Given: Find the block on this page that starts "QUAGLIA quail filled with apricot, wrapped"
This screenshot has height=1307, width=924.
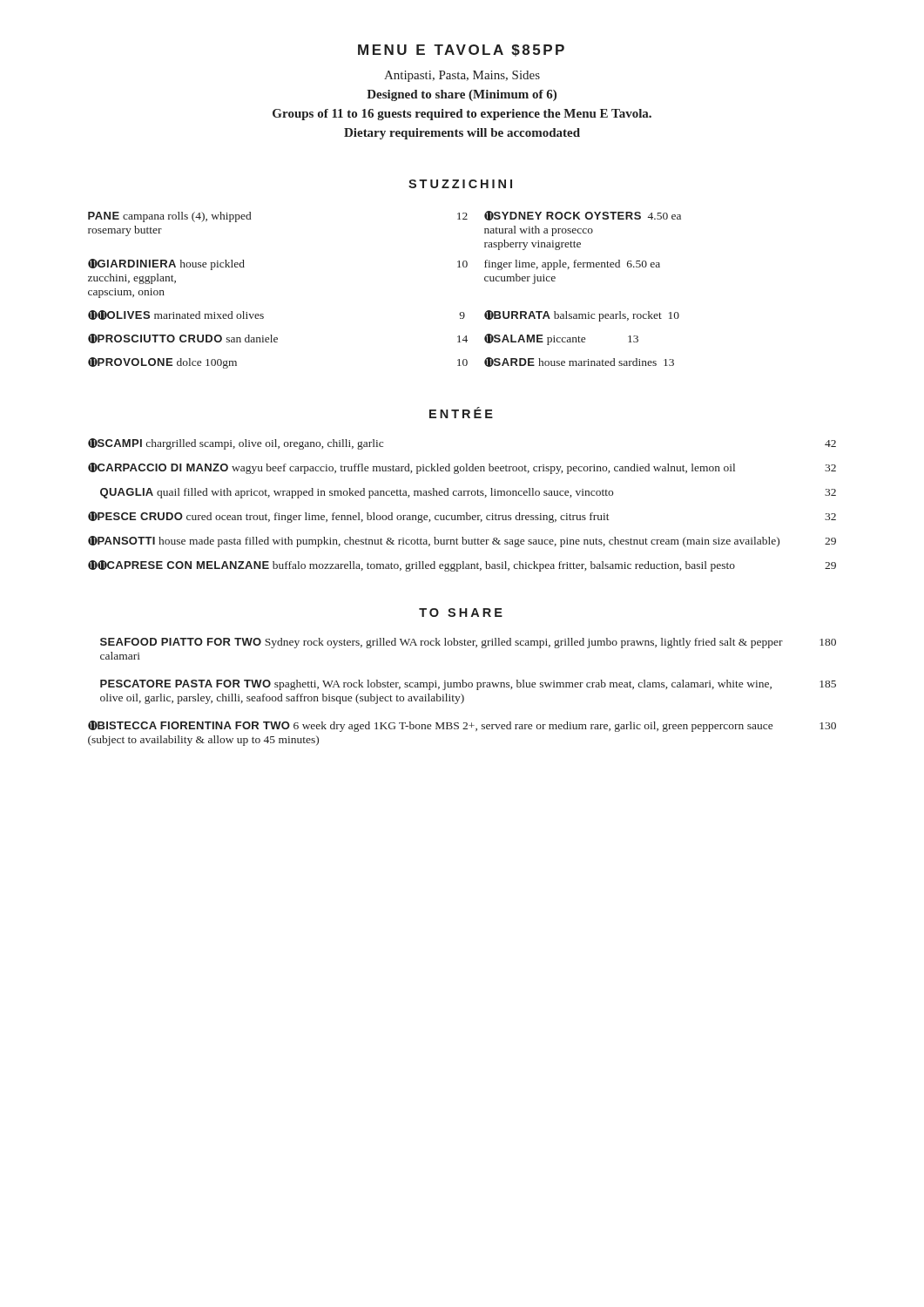Looking at the screenshot, I should (468, 492).
